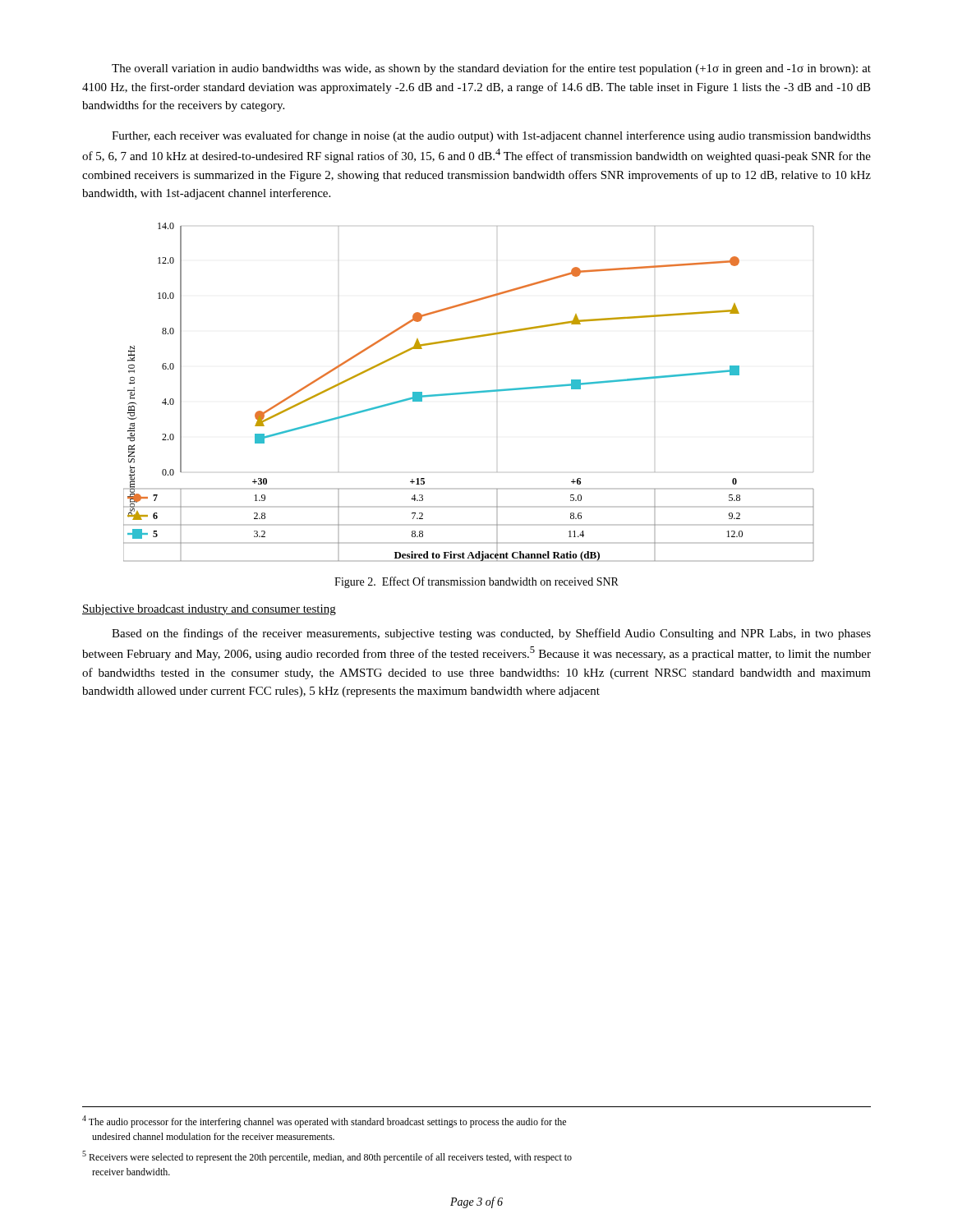Locate the line chart
The width and height of the screenshot is (953, 1232).
point(476,394)
